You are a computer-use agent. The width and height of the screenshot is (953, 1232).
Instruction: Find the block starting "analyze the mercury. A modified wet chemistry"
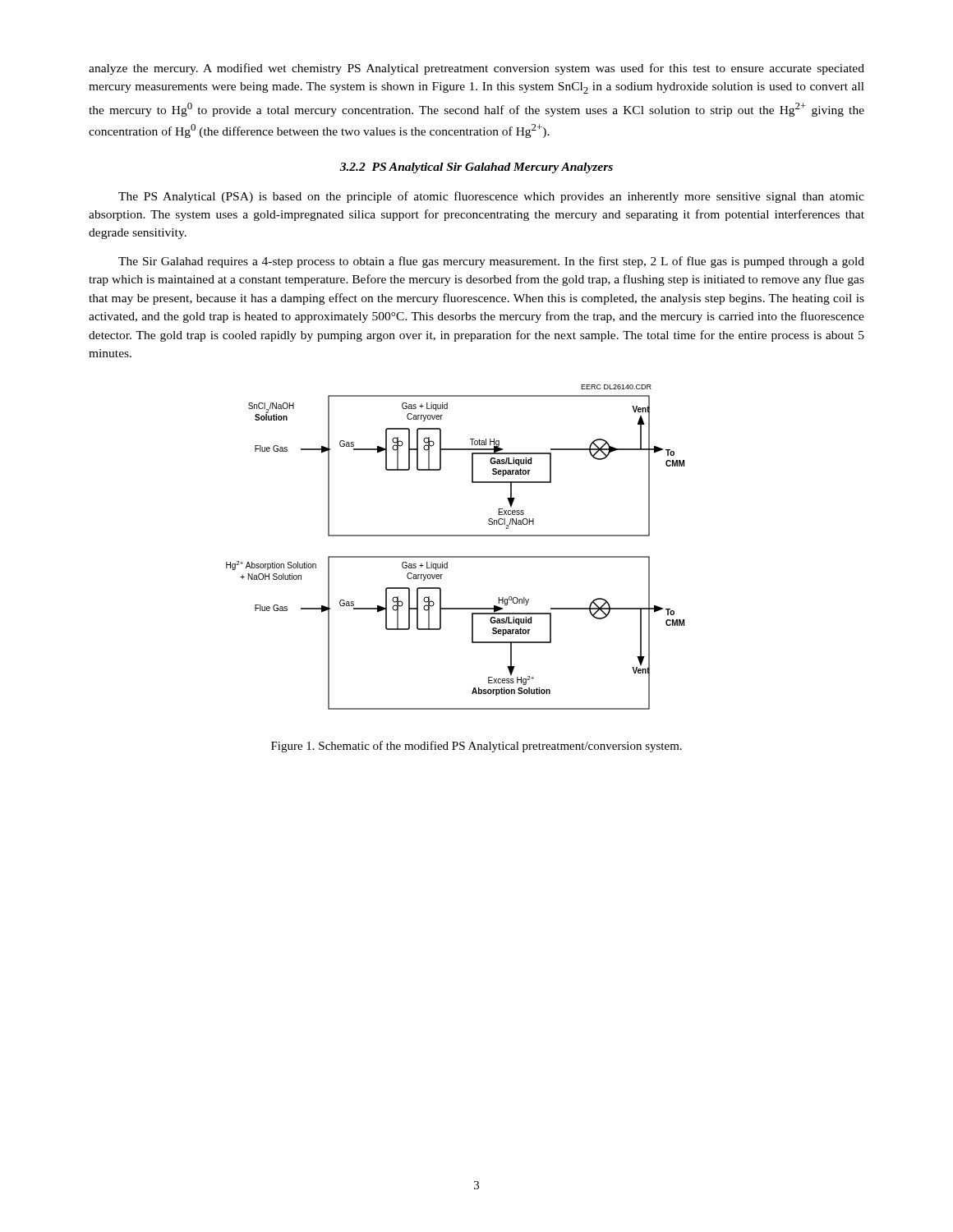coord(476,99)
